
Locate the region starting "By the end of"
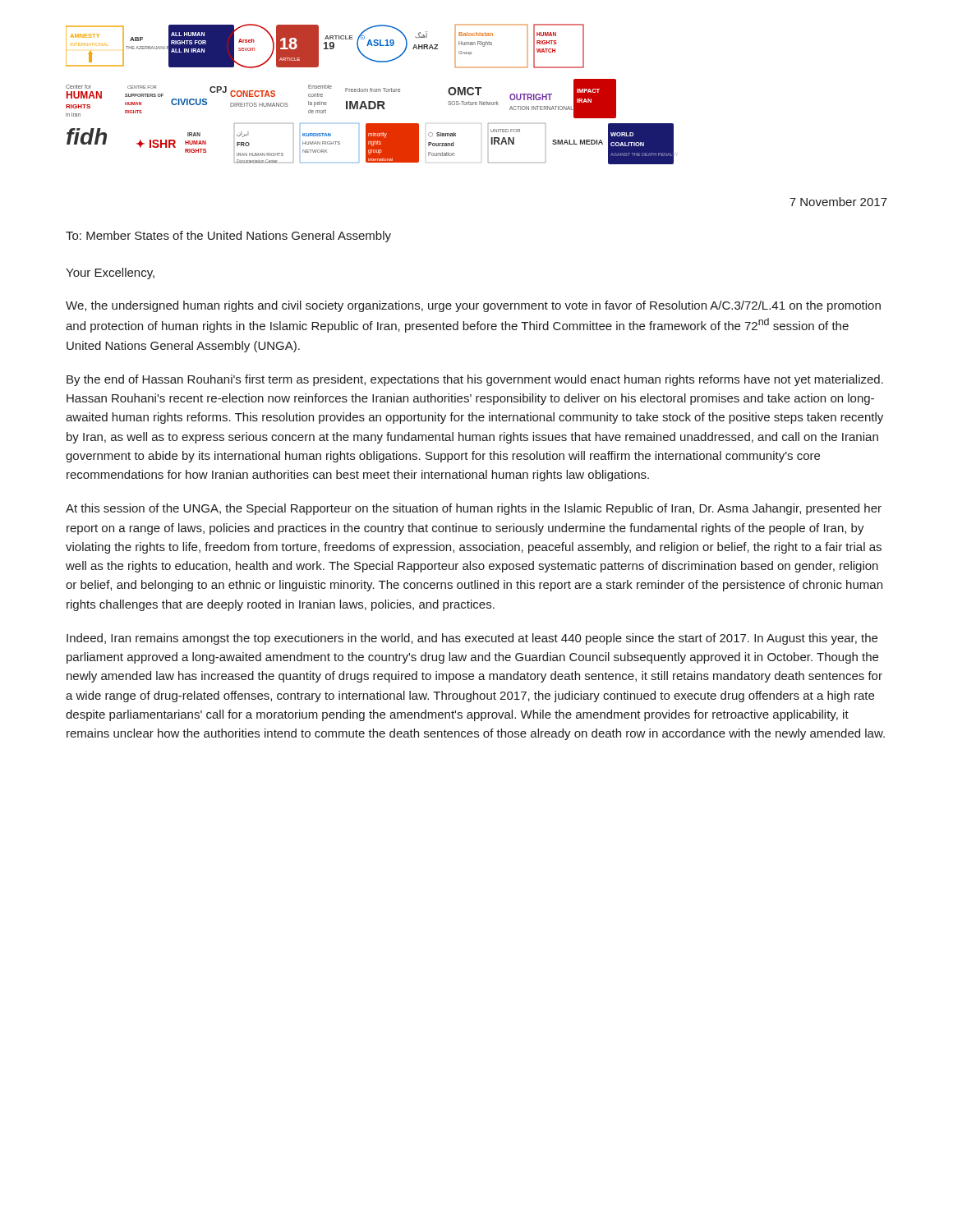tap(475, 427)
